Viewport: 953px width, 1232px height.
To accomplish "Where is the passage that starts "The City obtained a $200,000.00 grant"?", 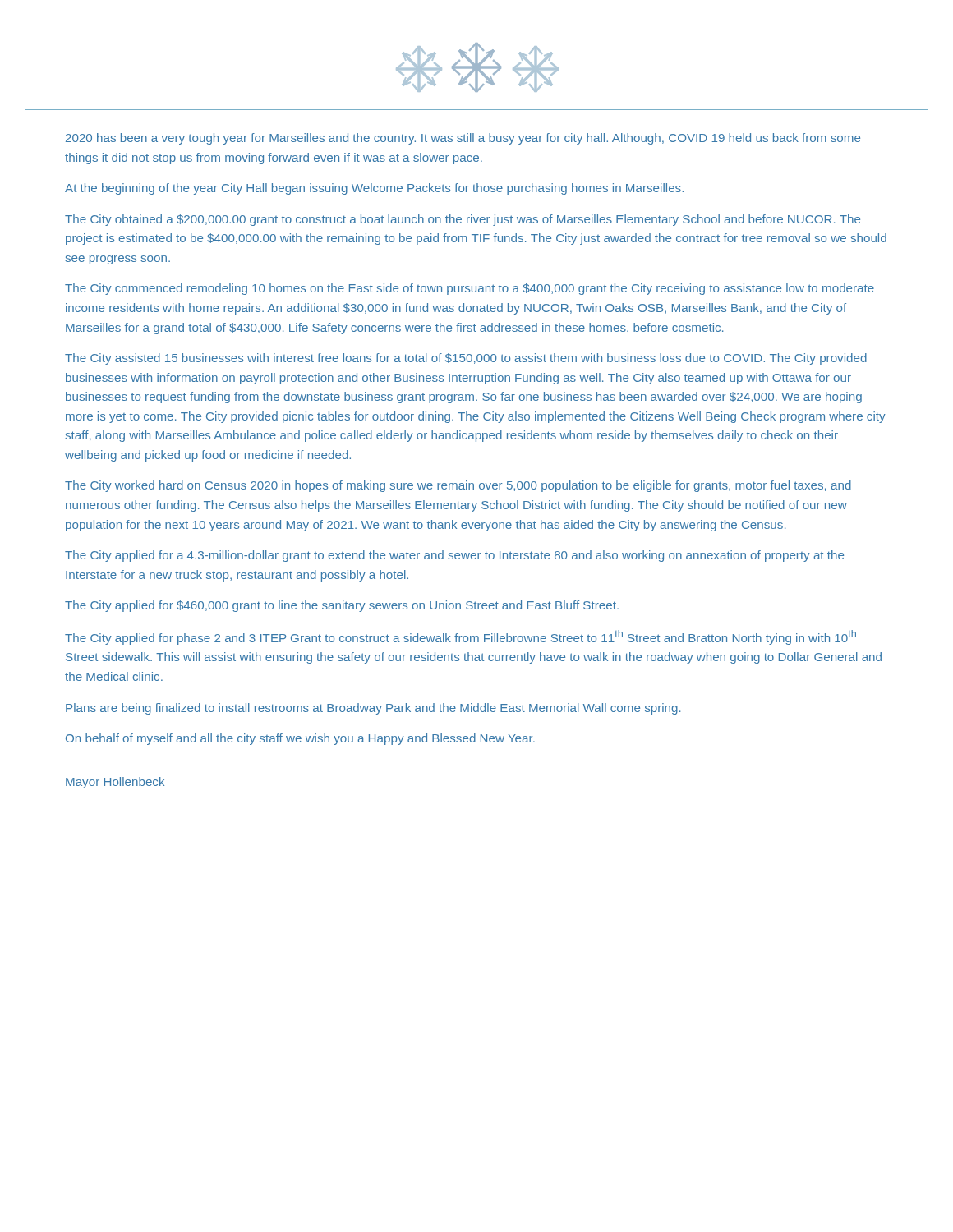I will (x=476, y=238).
